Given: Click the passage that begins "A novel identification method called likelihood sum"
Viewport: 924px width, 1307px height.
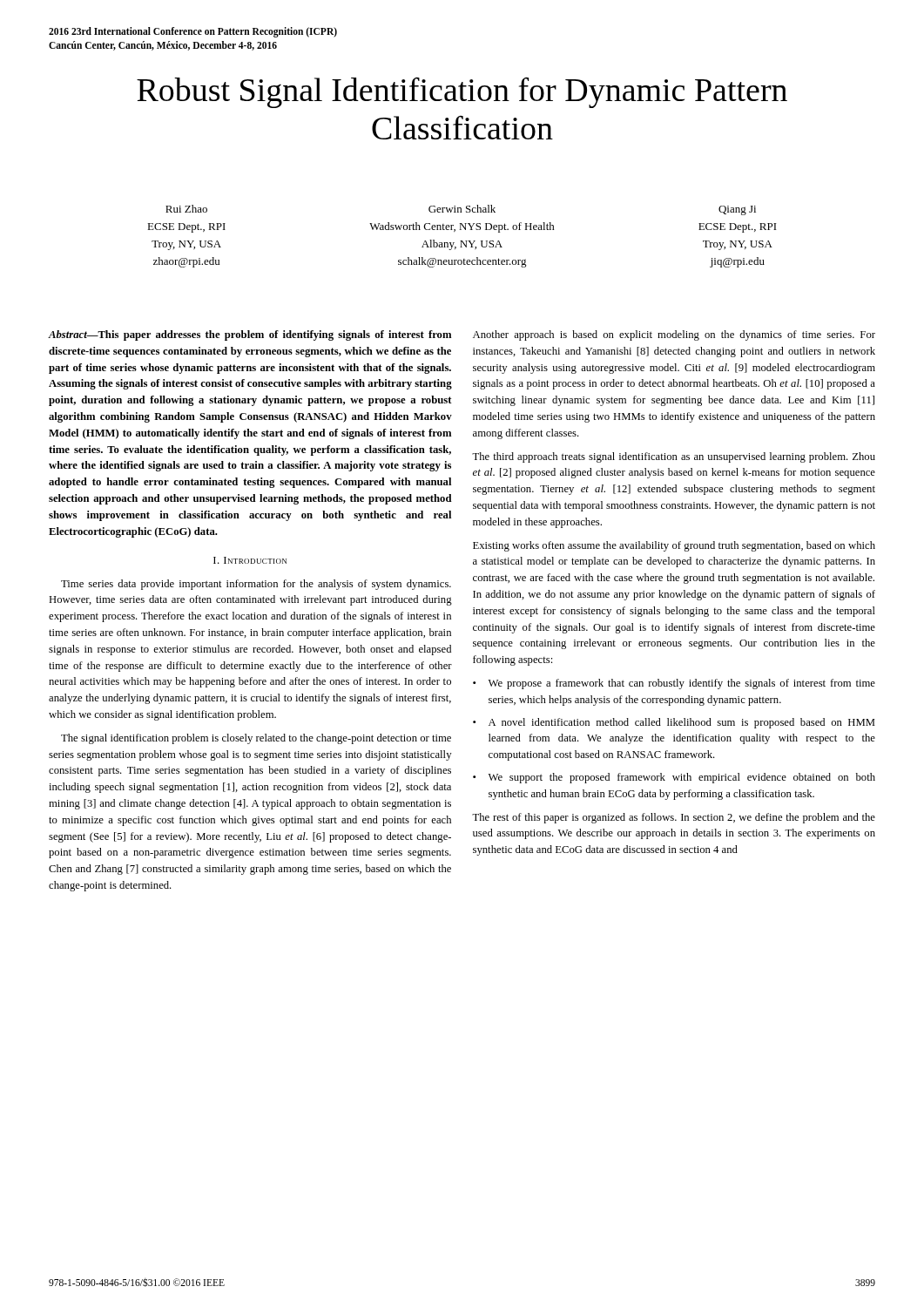Looking at the screenshot, I should pos(682,738).
